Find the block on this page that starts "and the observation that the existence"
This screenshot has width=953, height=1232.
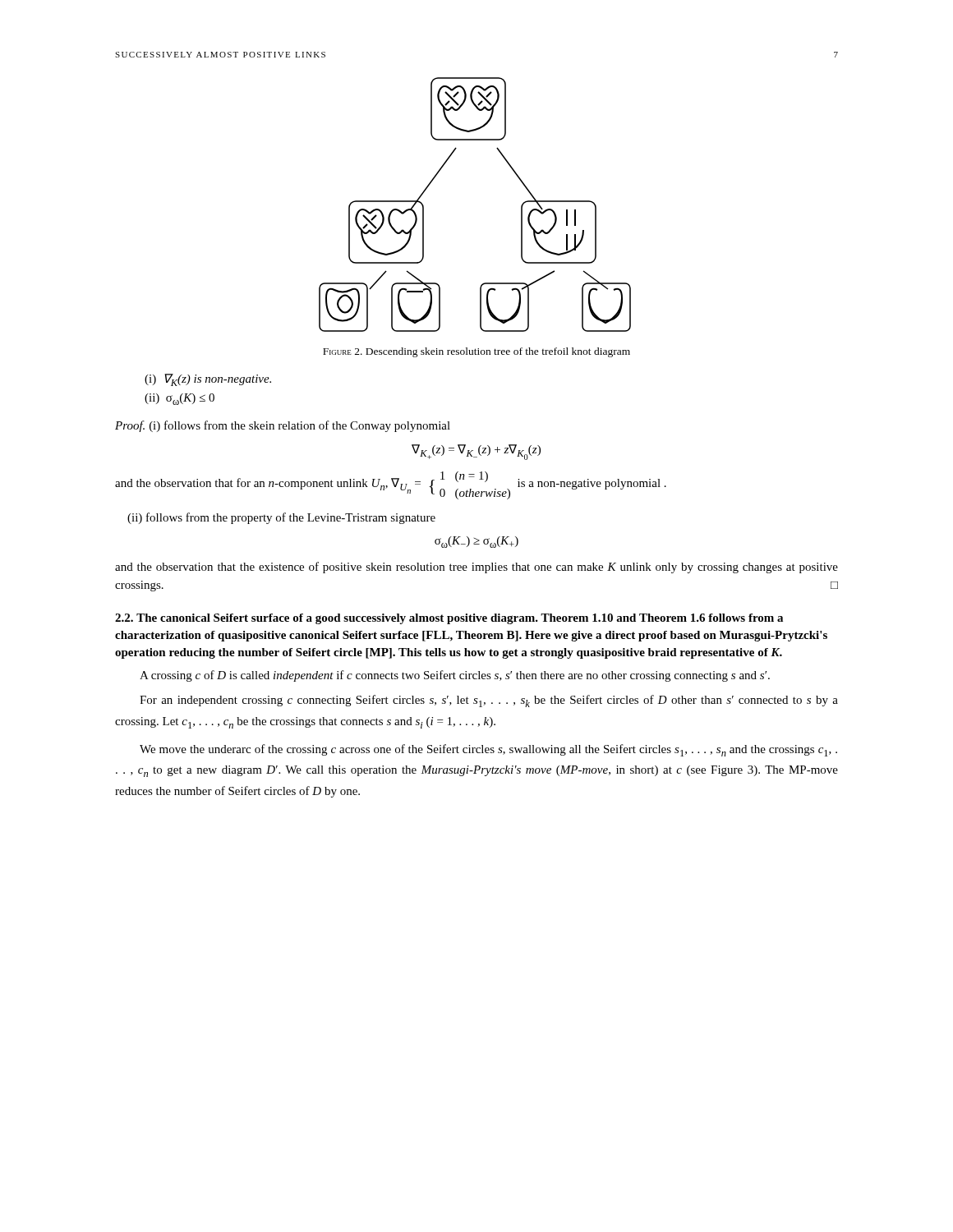pos(476,577)
